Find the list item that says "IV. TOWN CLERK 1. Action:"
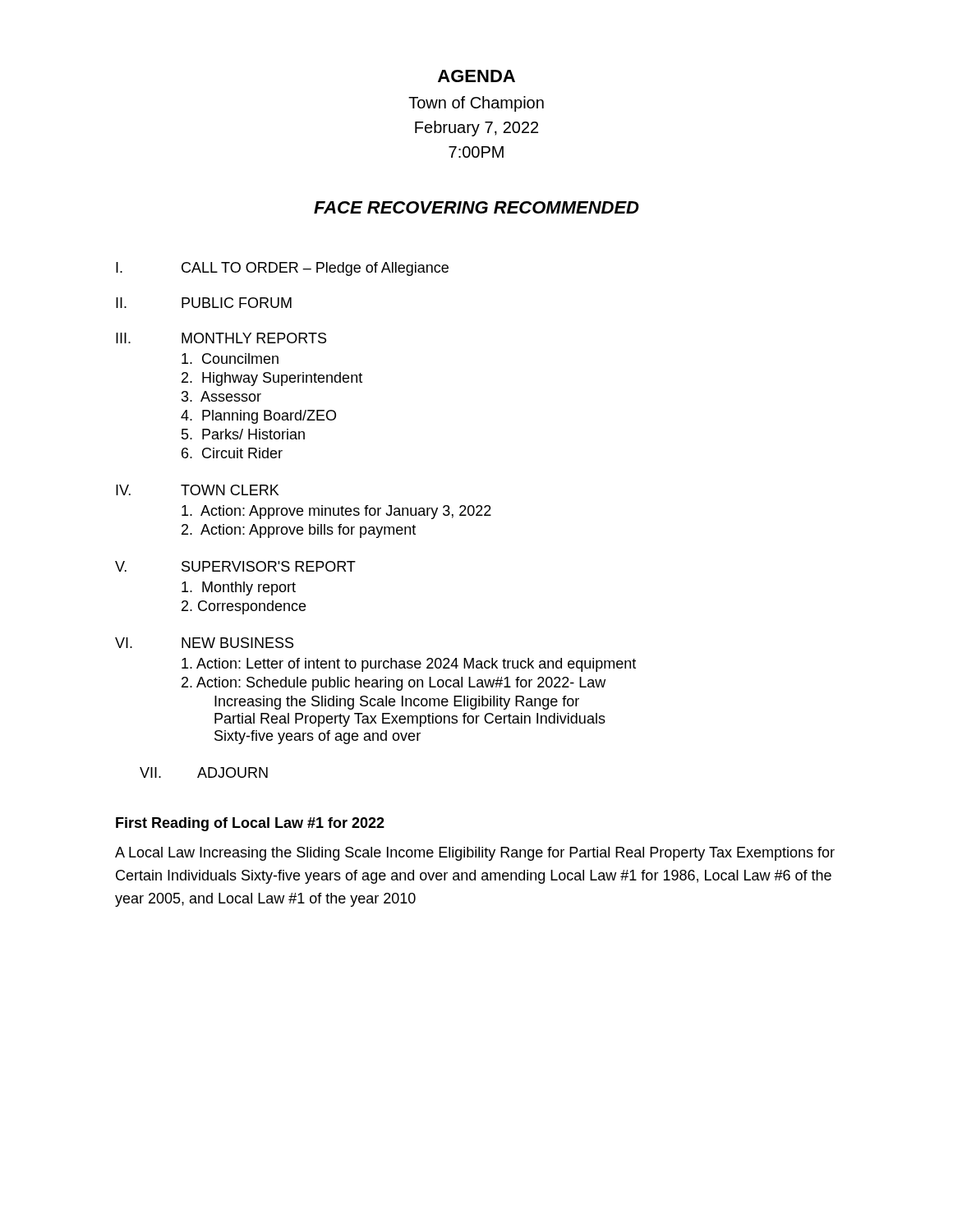The width and height of the screenshot is (953, 1232). (x=476, y=511)
